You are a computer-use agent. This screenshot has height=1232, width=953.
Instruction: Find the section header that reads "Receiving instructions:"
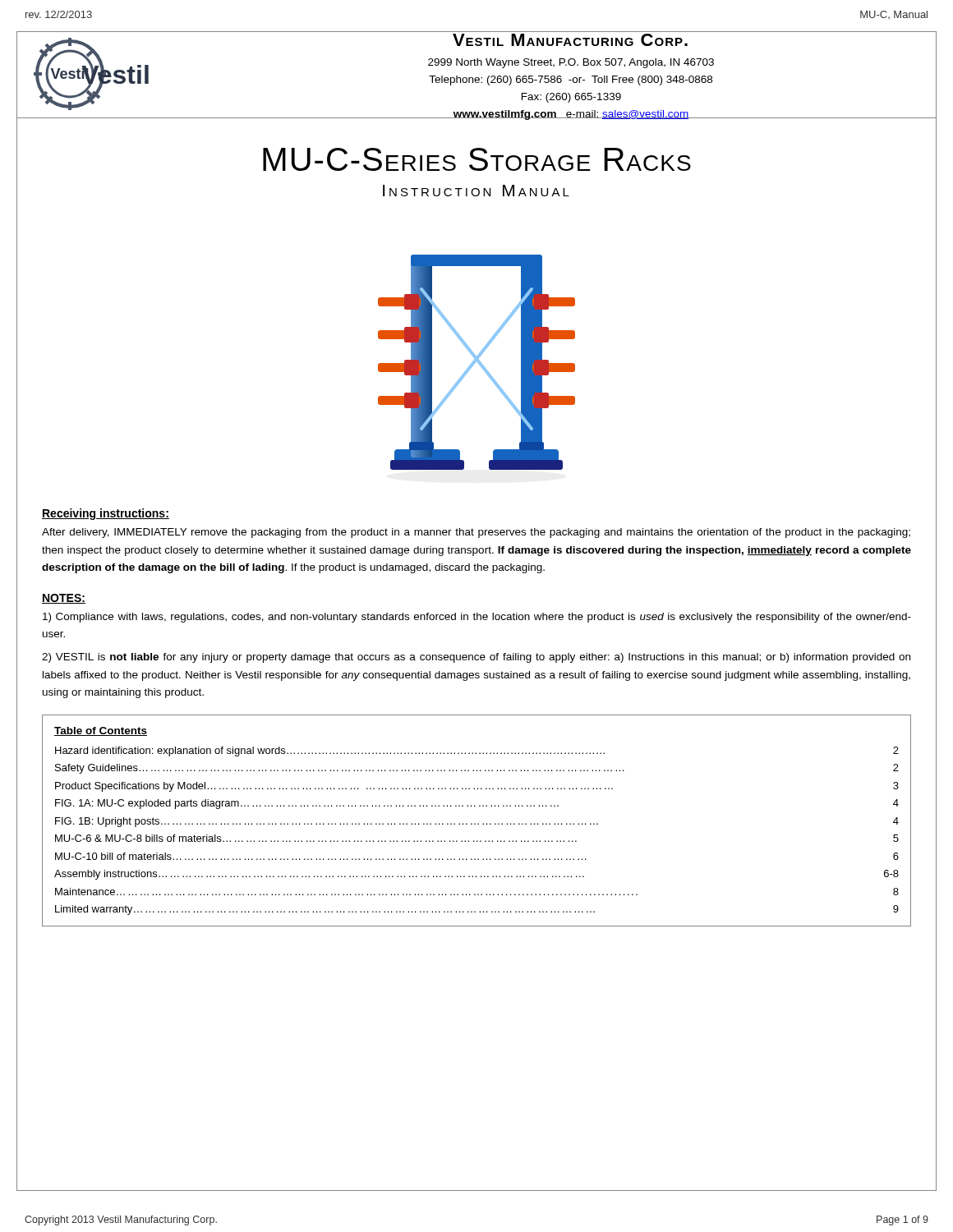tap(105, 513)
